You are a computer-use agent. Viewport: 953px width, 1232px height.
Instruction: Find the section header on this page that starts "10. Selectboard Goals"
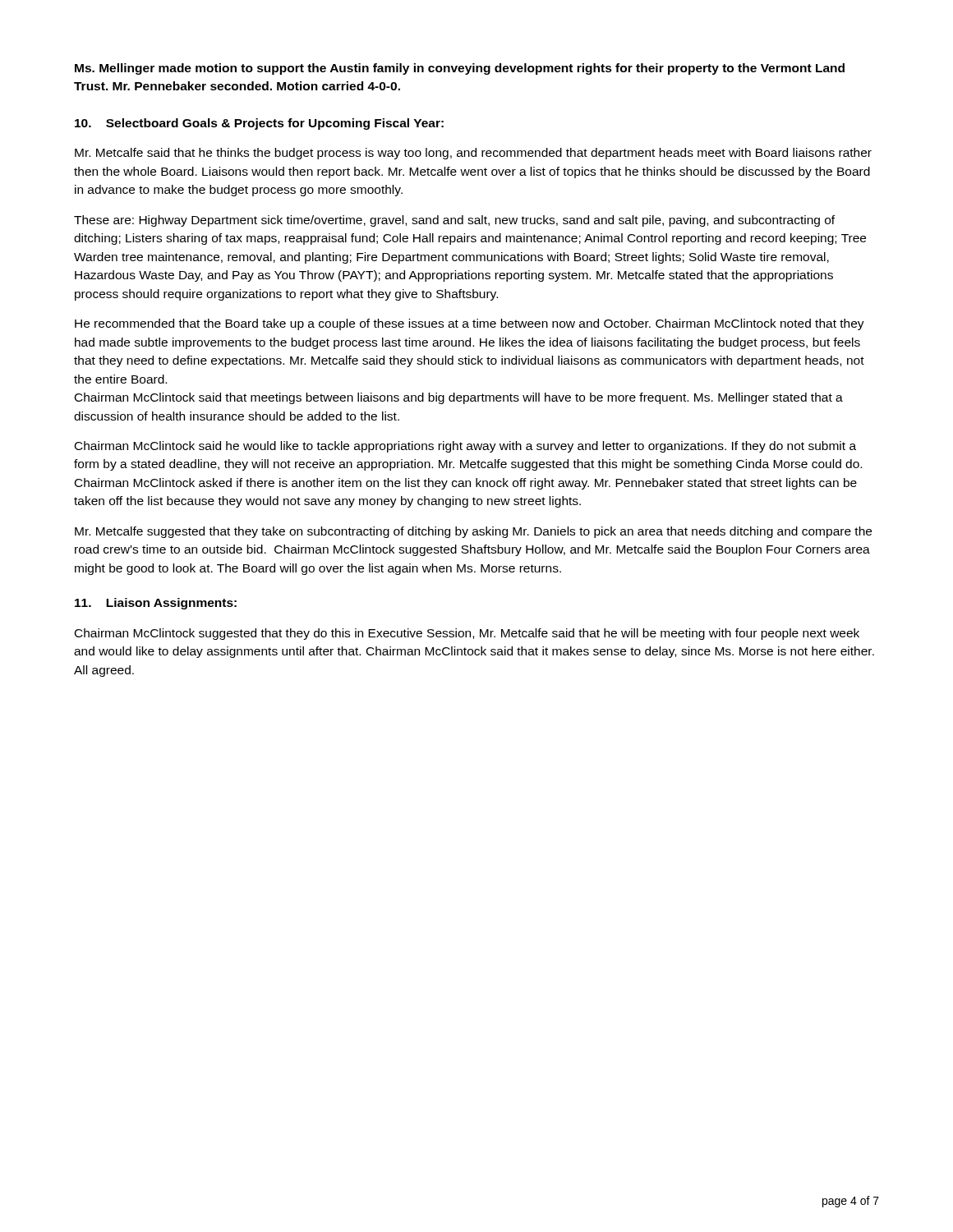259,123
